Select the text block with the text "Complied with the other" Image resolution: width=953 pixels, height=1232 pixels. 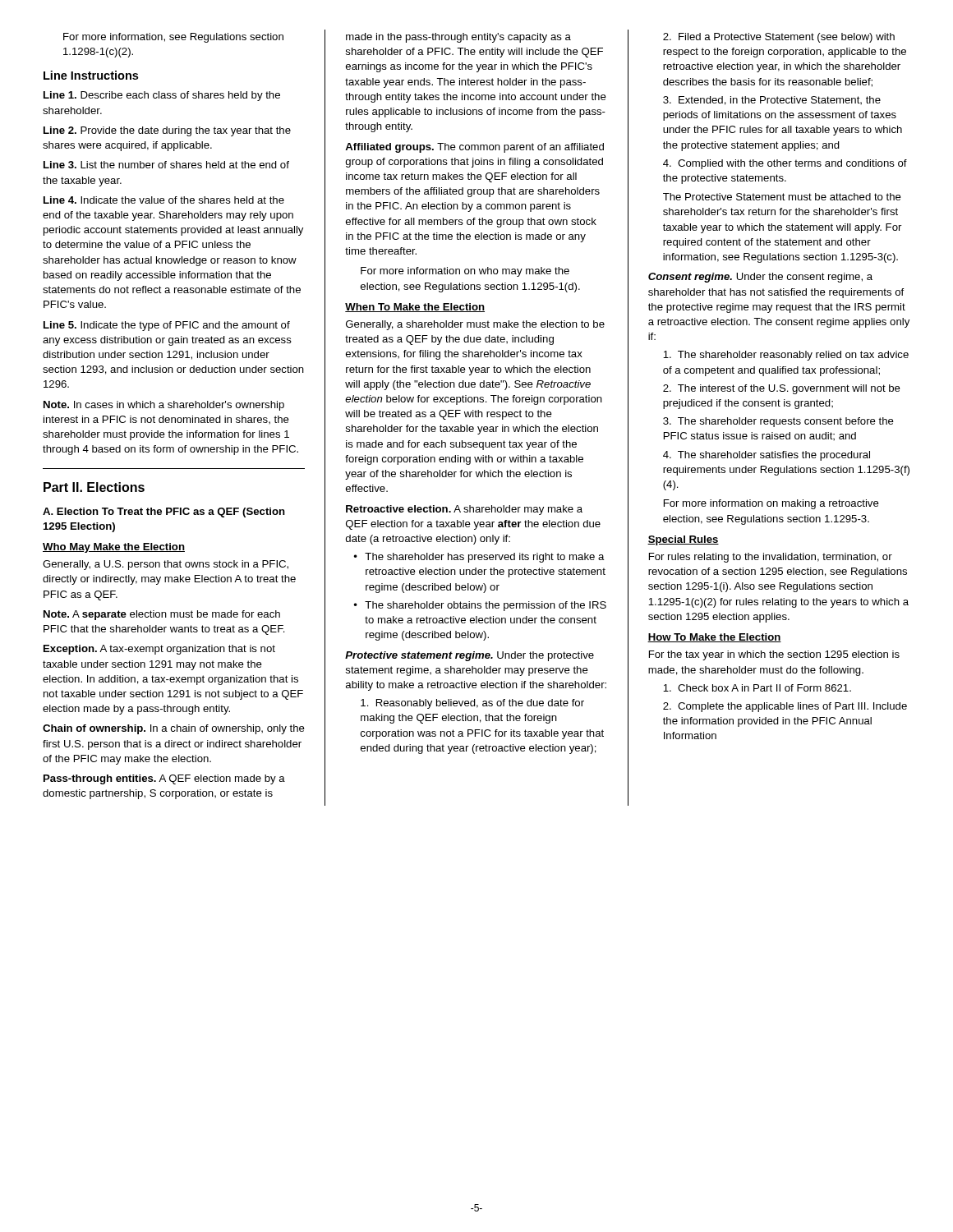pos(785,170)
